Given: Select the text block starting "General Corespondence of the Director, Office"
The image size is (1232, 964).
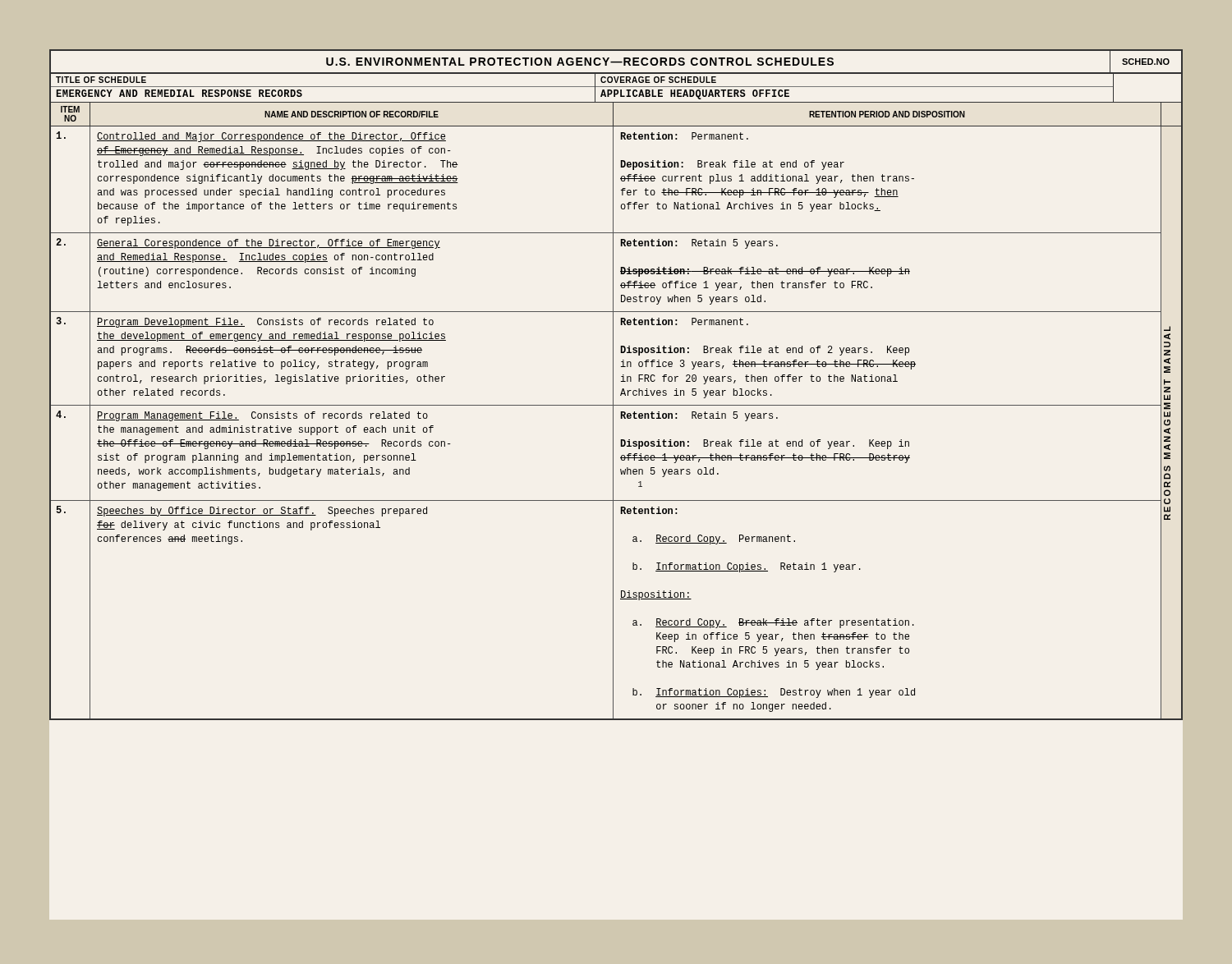Looking at the screenshot, I should [x=268, y=265].
